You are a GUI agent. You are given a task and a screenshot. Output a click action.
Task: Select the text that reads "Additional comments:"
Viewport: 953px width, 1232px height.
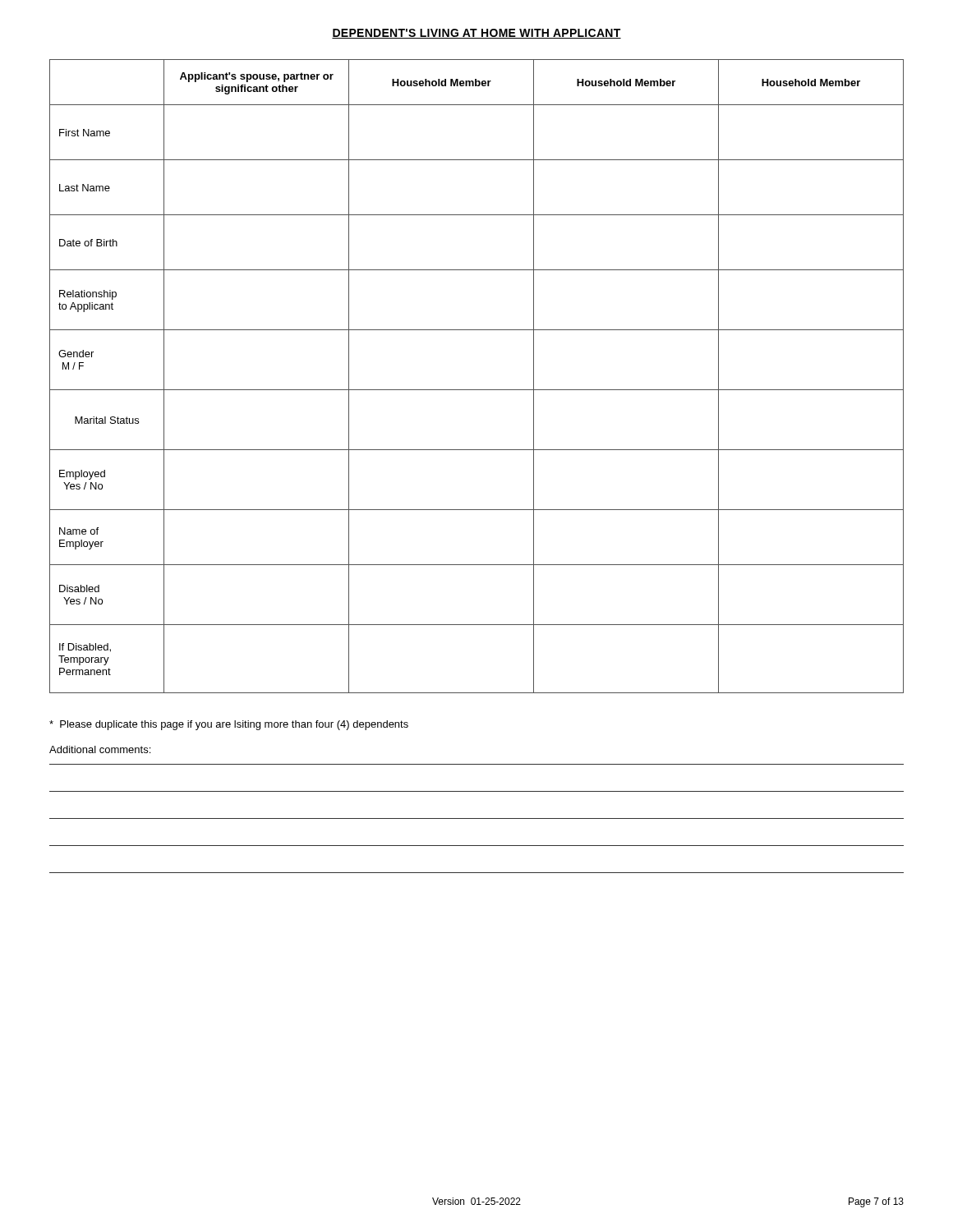click(x=100, y=749)
